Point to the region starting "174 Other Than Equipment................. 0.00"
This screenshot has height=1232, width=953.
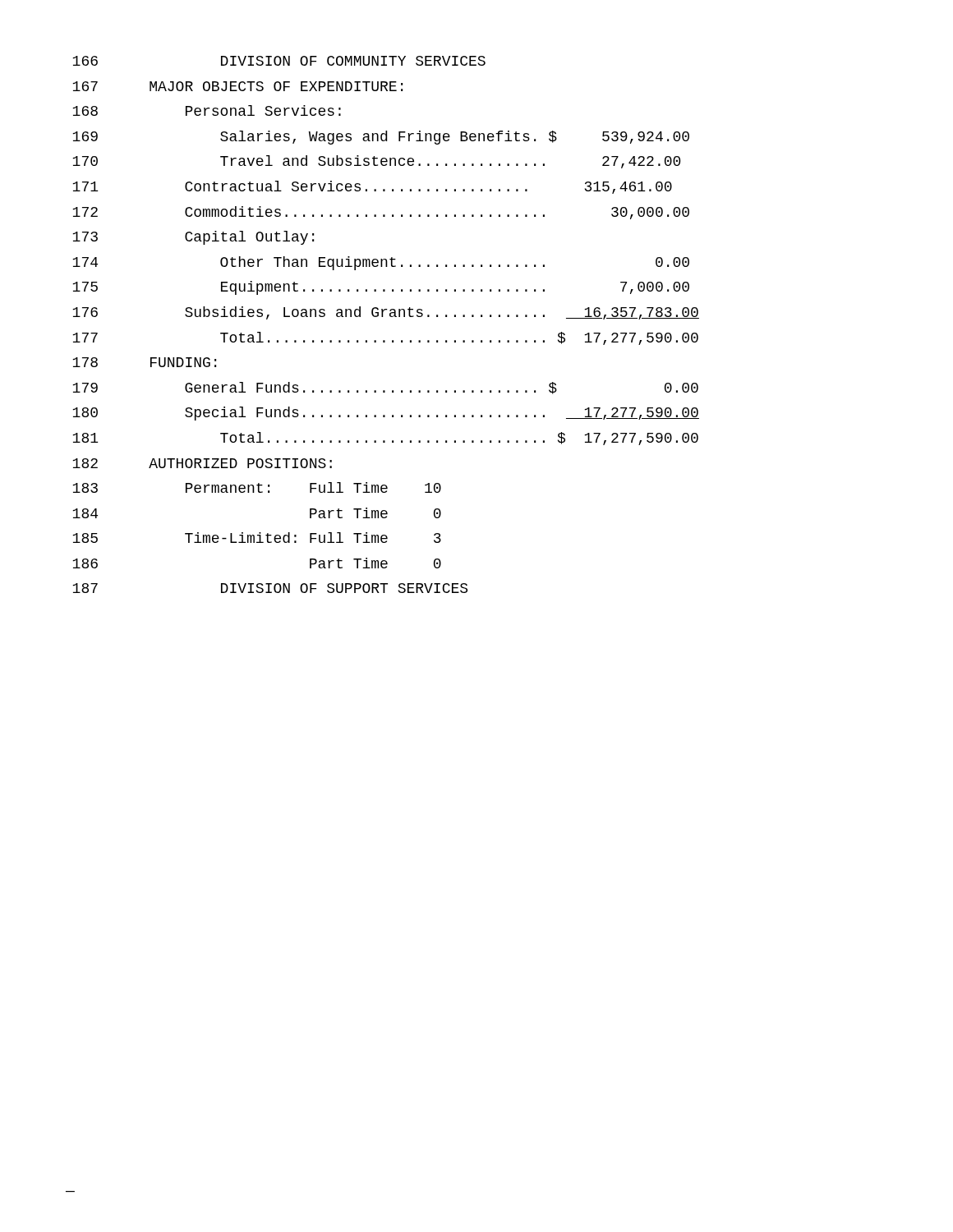click(x=476, y=263)
